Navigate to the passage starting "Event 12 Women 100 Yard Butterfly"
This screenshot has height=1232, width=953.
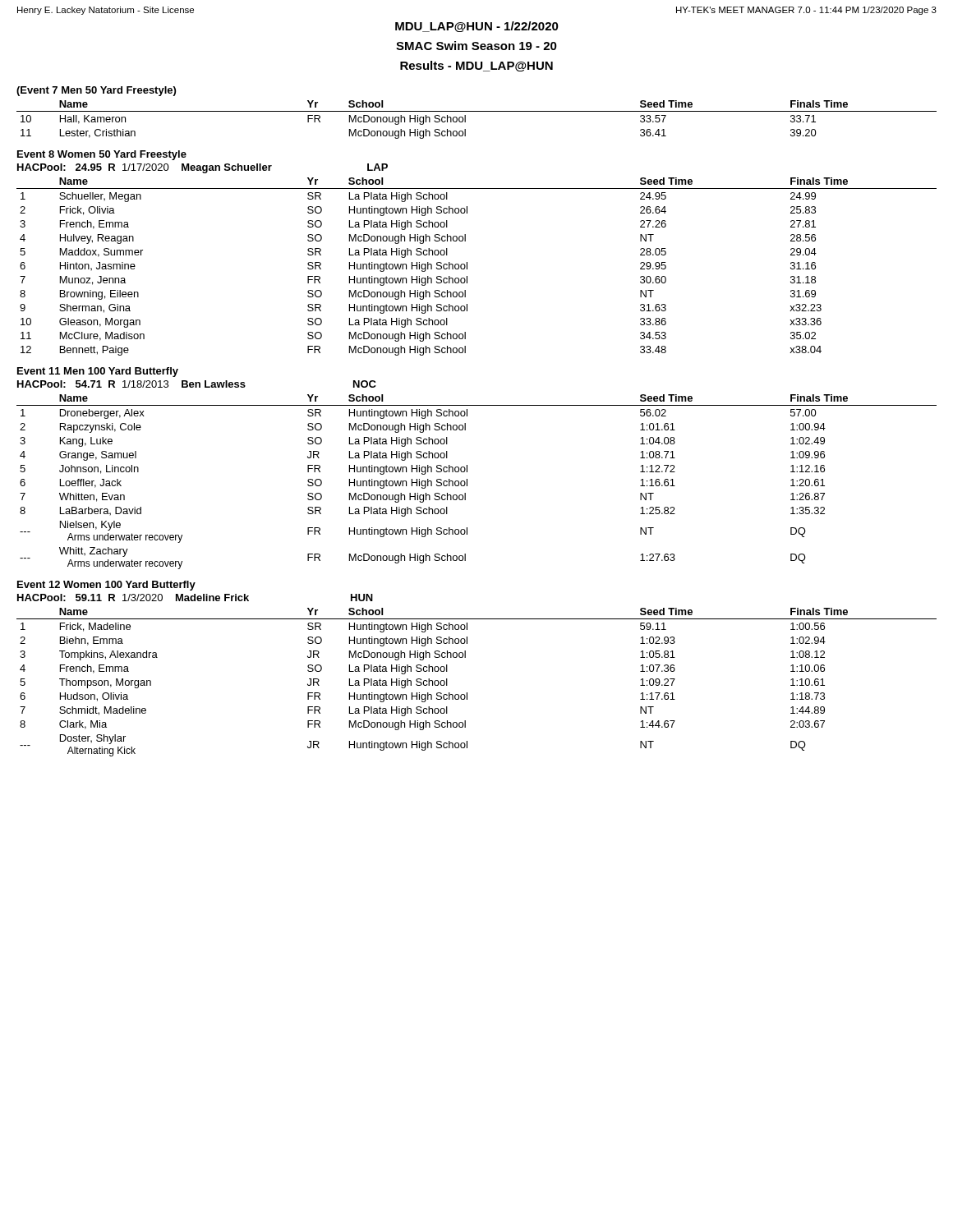(106, 584)
